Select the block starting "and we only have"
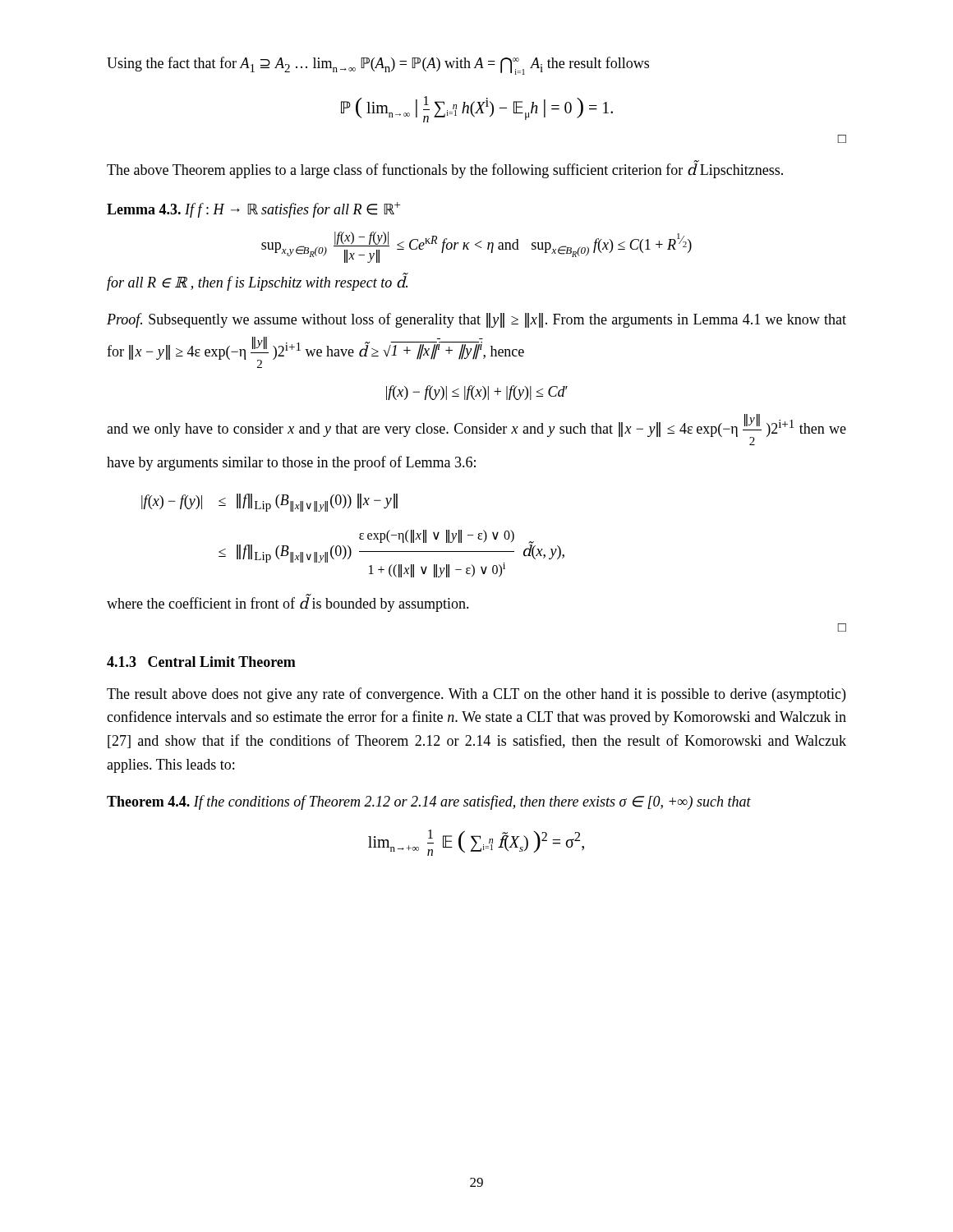 tap(476, 440)
